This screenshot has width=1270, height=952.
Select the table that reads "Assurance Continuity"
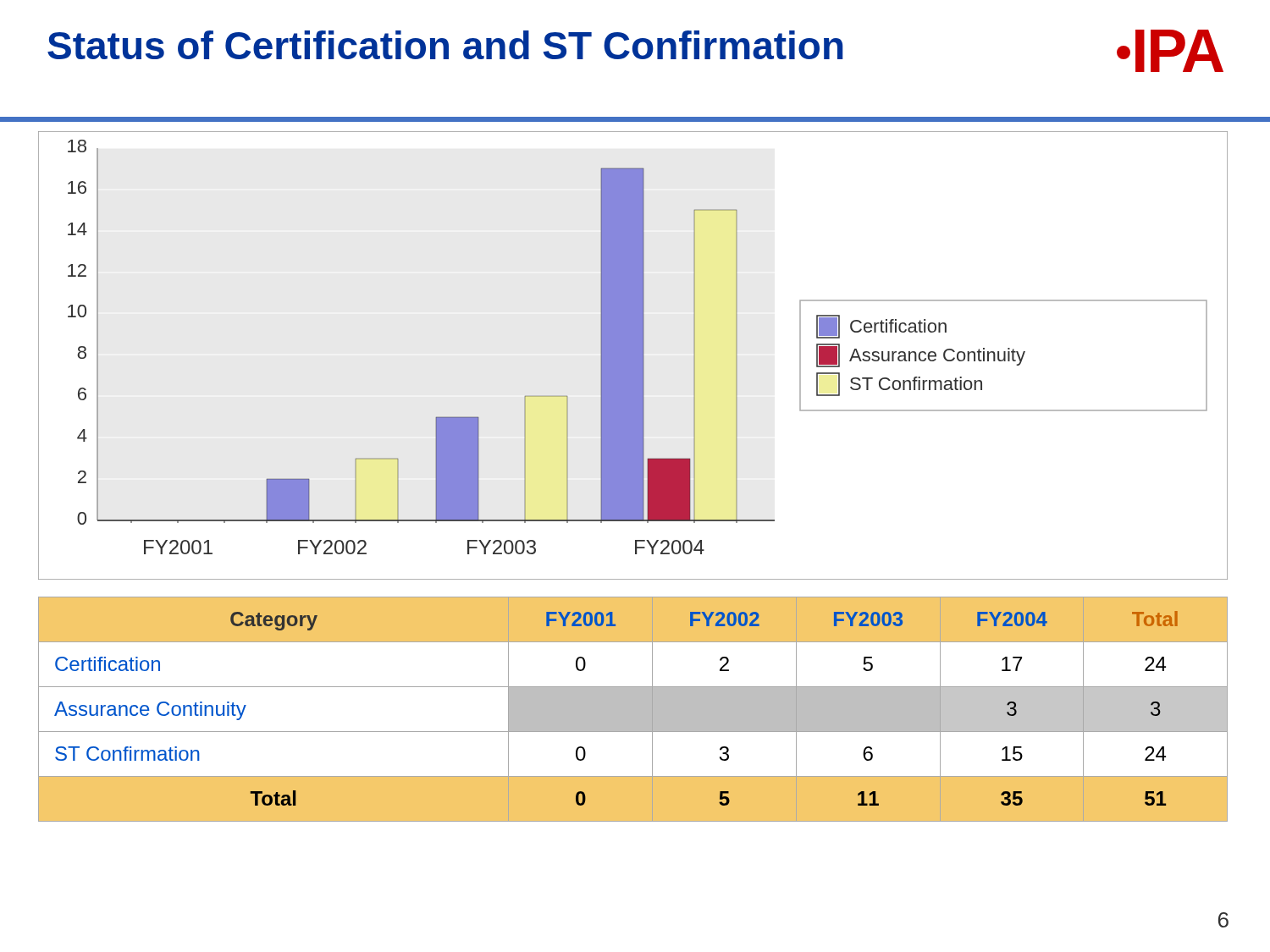tap(633, 709)
